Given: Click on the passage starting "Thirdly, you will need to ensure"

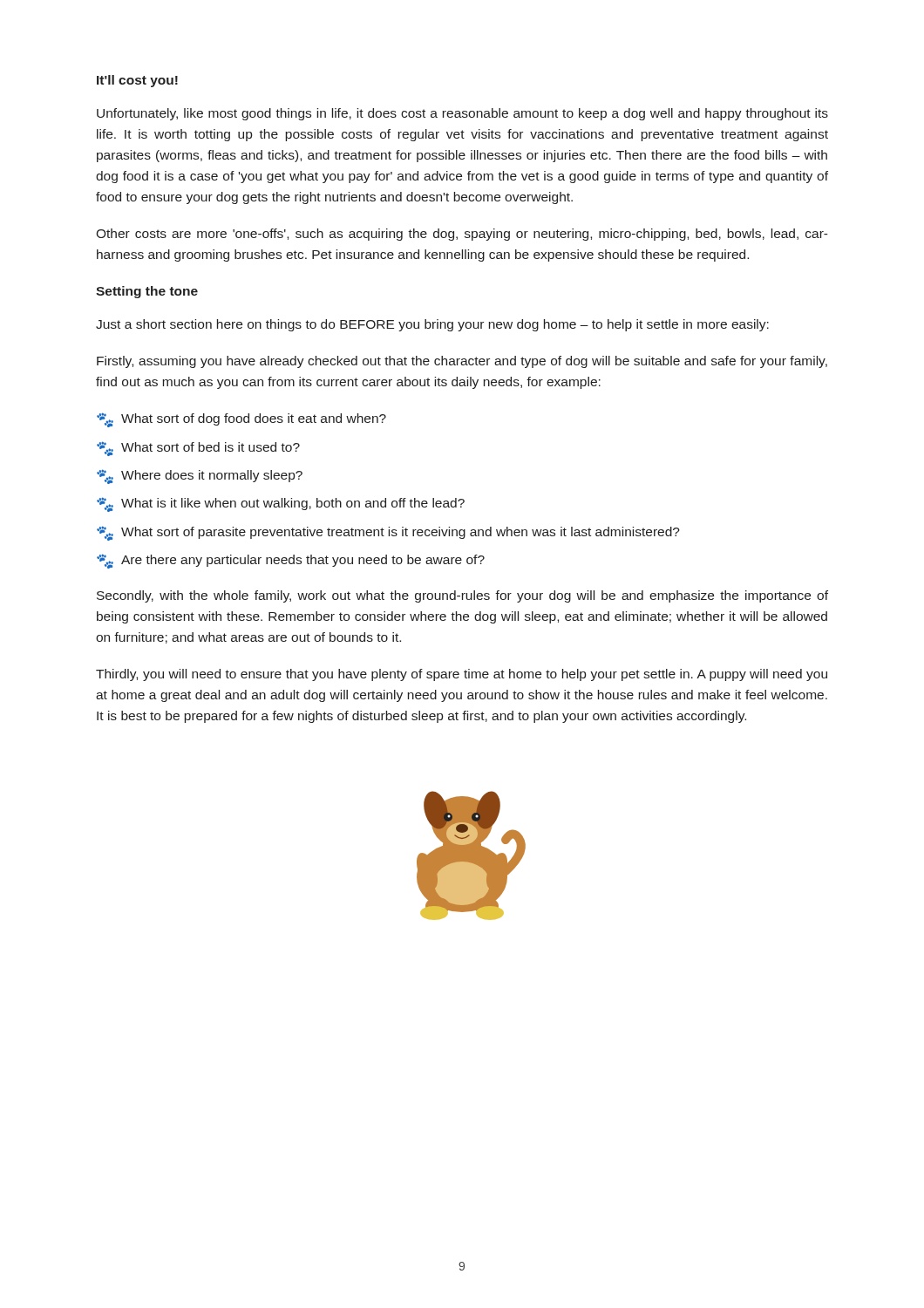Looking at the screenshot, I should 462,695.
